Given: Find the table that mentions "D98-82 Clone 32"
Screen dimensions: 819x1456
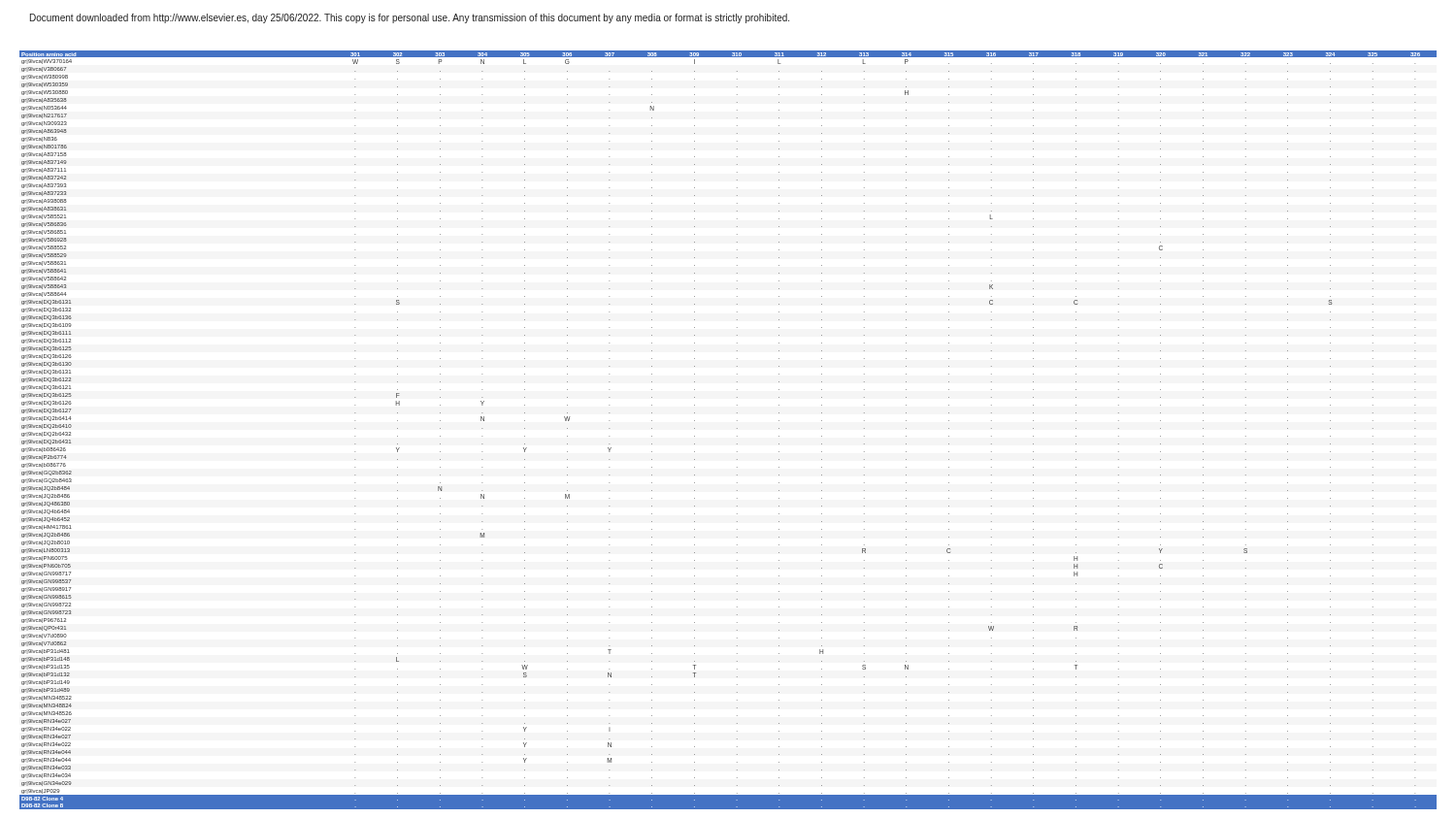Looking at the screenshot, I should pos(728,430).
